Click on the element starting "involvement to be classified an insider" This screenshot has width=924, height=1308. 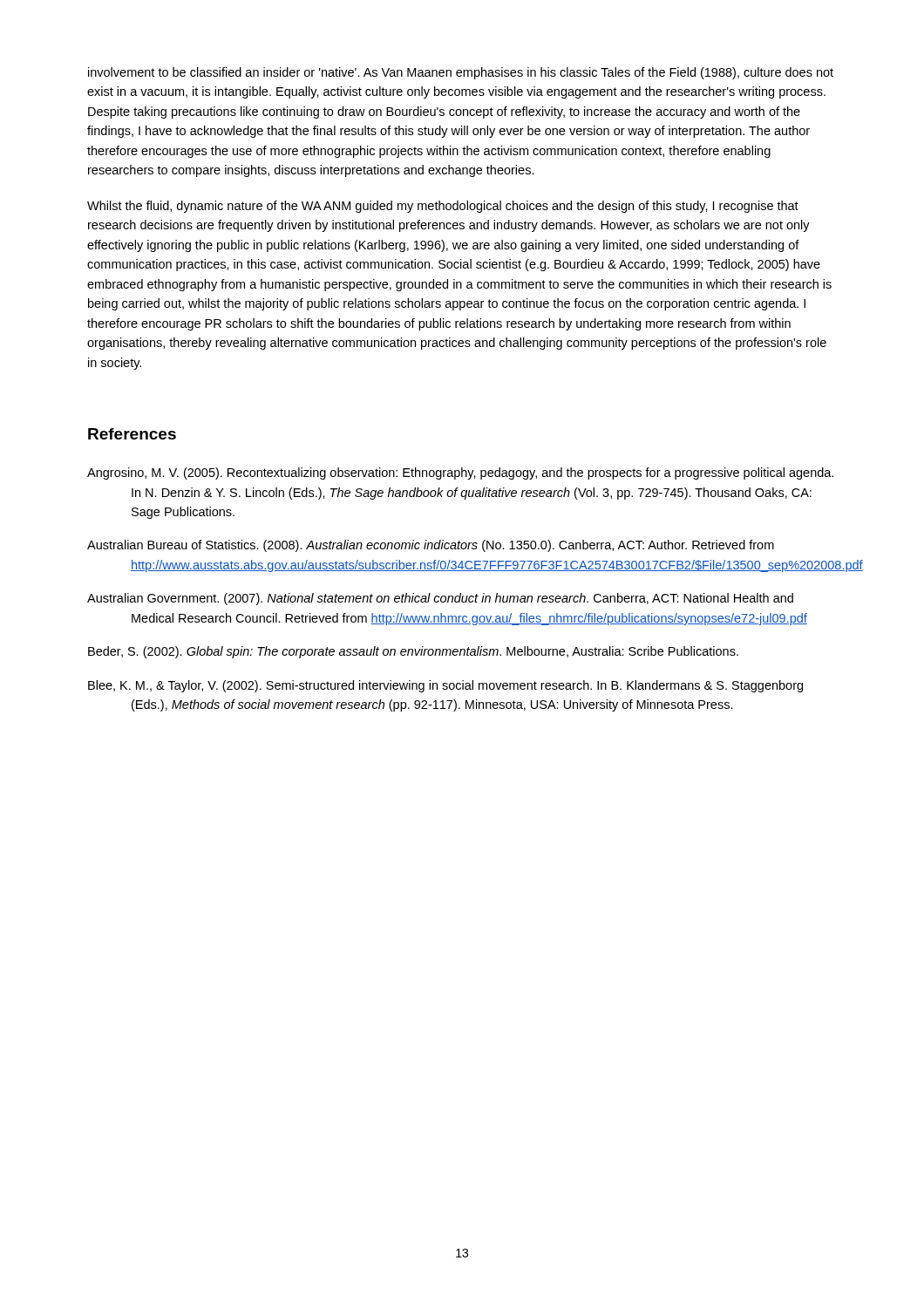pos(460,121)
